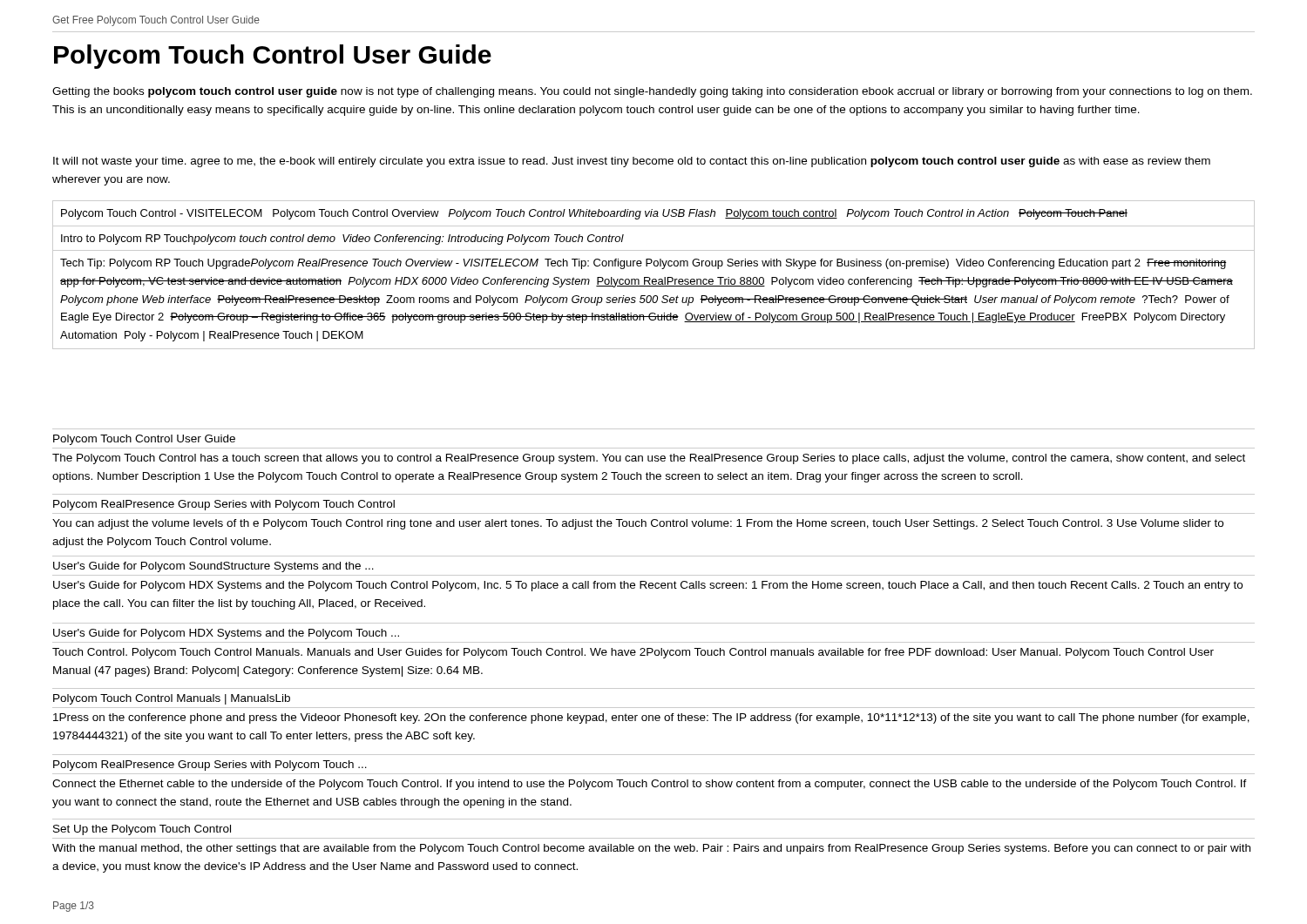Click on the text block that says "You can adjust the volume levels of th"
Screen dimensions: 924x1307
(654, 533)
